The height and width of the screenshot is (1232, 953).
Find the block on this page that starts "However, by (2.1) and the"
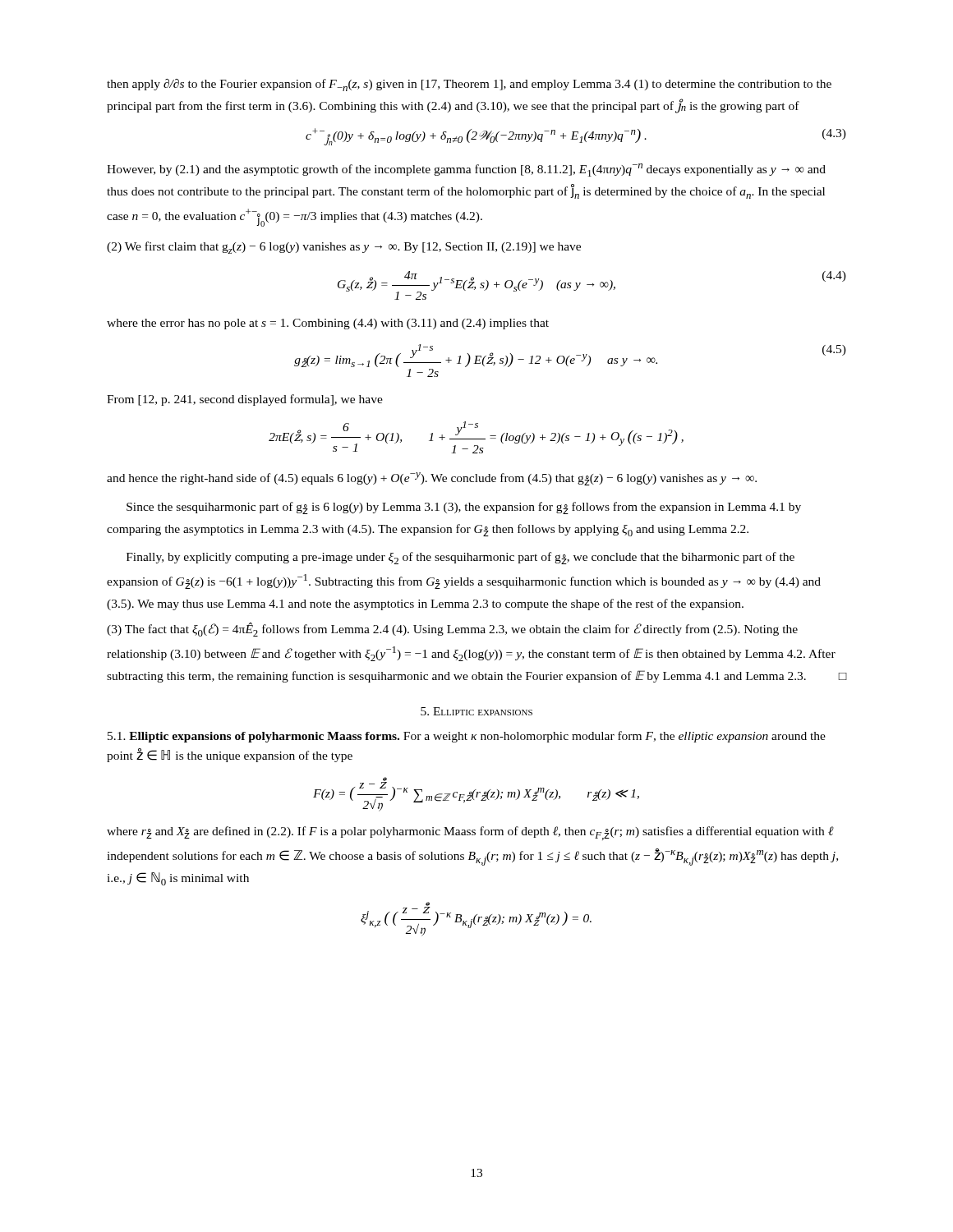(x=466, y=193)
